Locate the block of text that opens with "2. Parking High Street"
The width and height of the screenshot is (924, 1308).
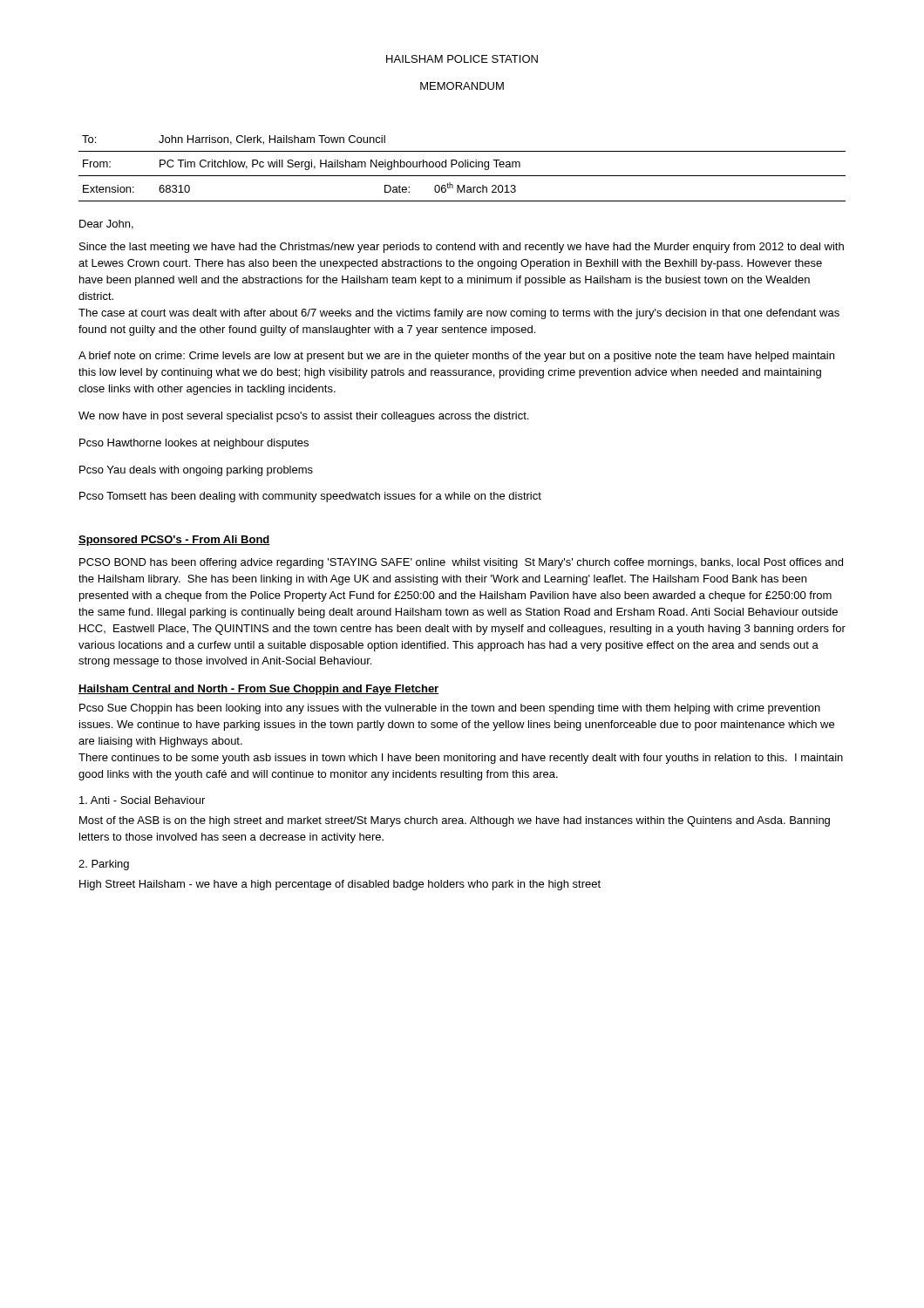coord(462,874)
